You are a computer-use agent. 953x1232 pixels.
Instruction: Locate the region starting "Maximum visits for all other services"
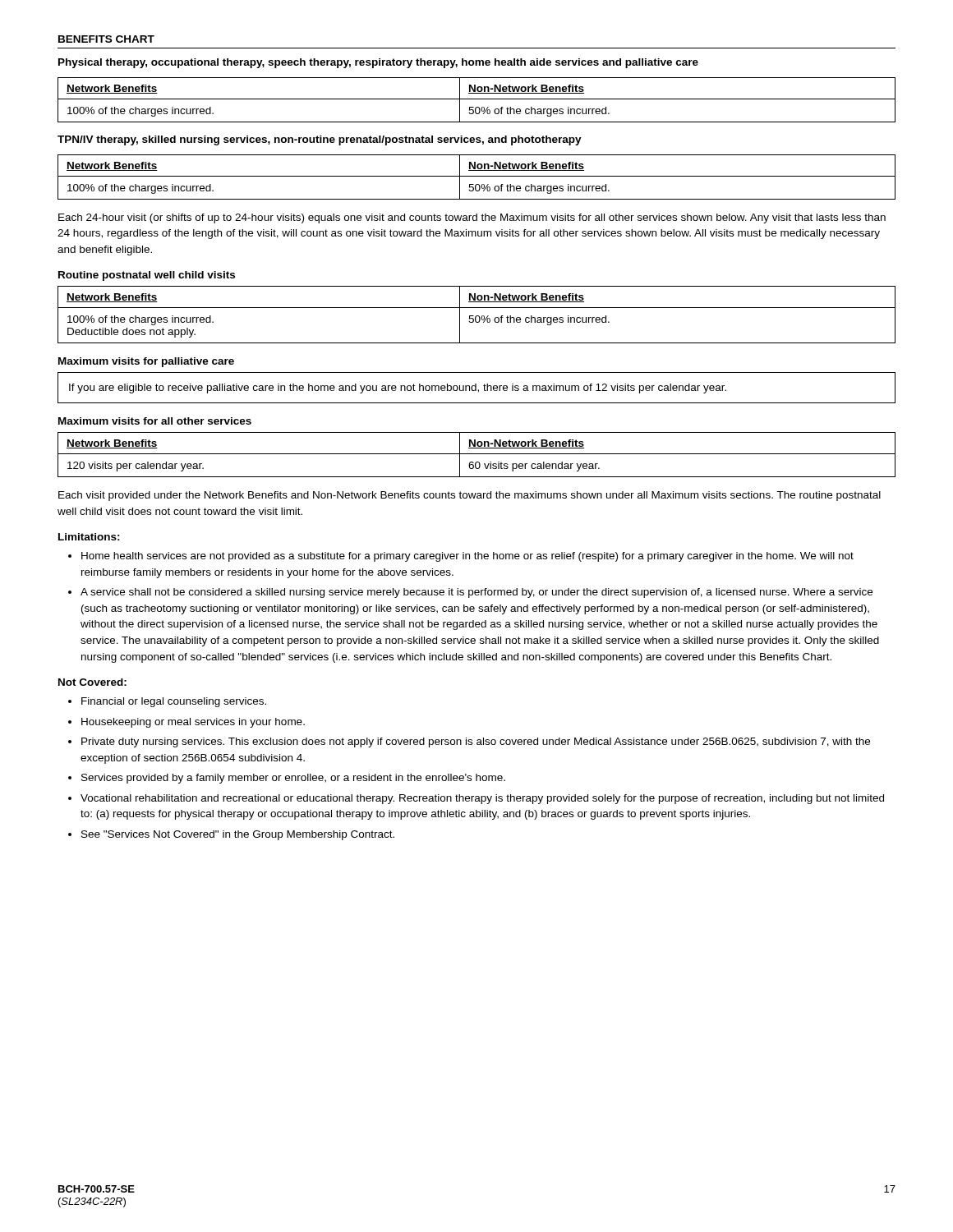coord(155,421)
